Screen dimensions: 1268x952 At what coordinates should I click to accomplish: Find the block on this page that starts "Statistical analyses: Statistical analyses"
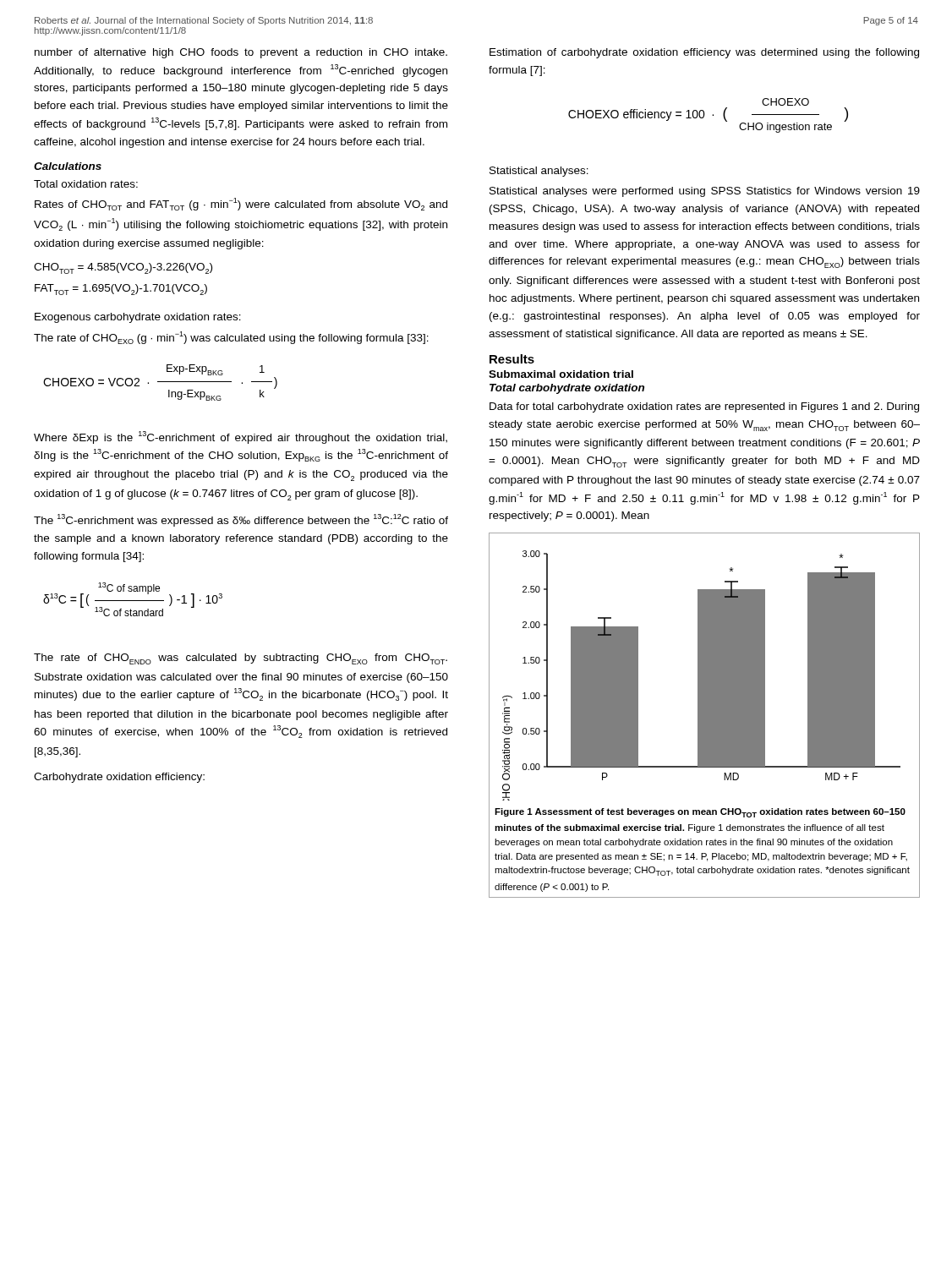[x=704, y=253]
